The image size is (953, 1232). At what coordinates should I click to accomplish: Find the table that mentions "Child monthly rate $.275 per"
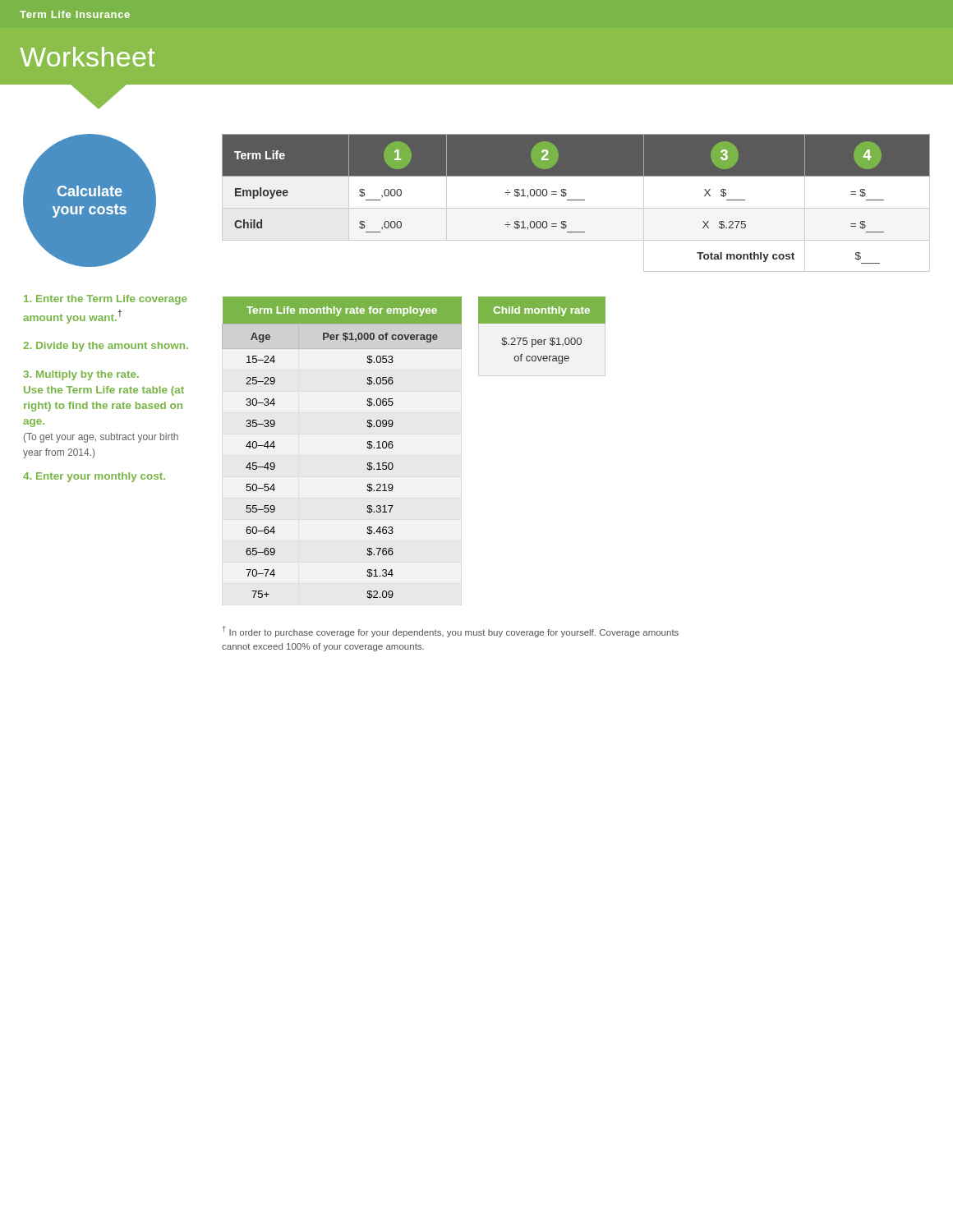coord(542,336)
